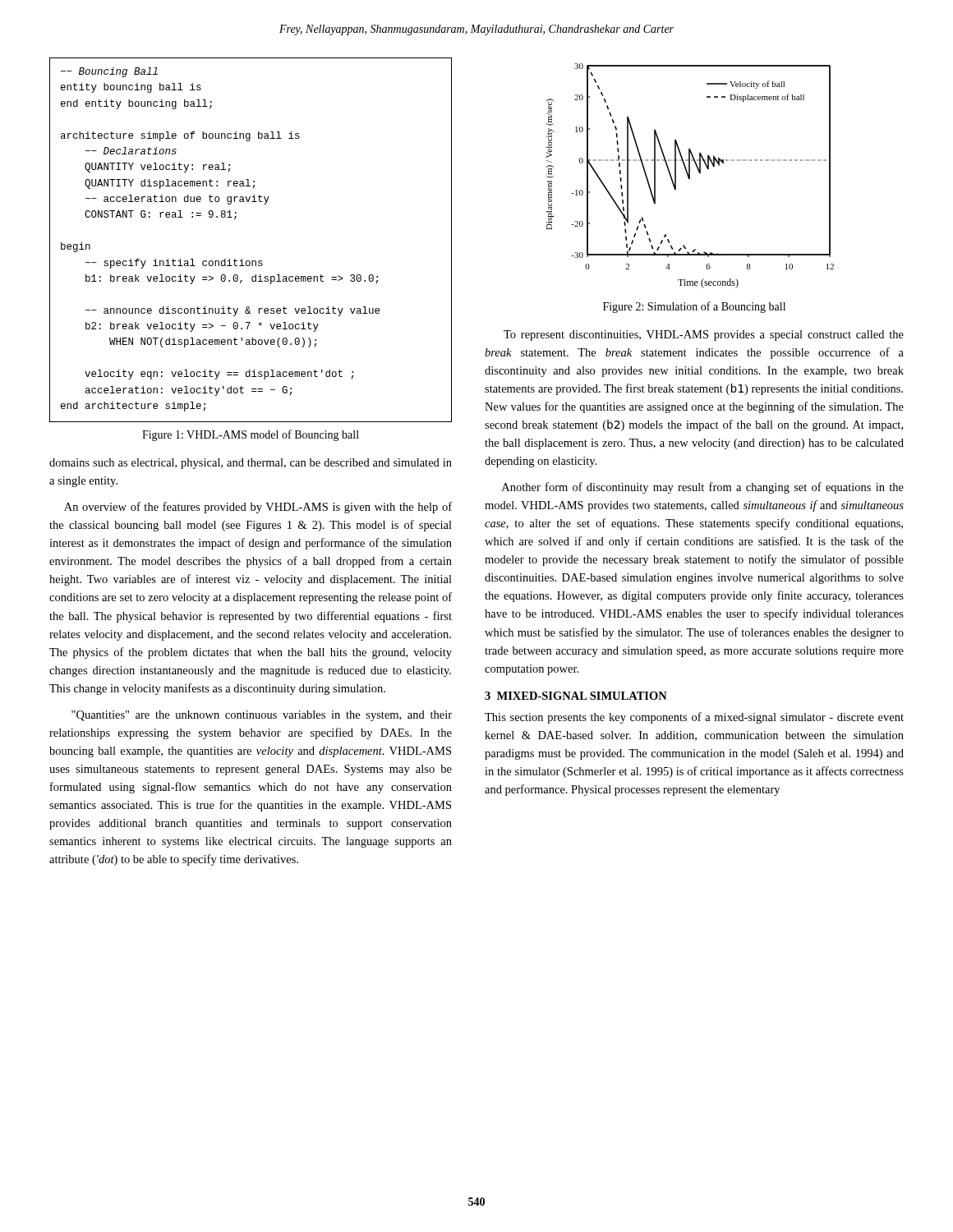Navigate to the region starting "Figure 2: Simulation of"
The width and height of the screenshot is (953, 1232).
[694, 307]
